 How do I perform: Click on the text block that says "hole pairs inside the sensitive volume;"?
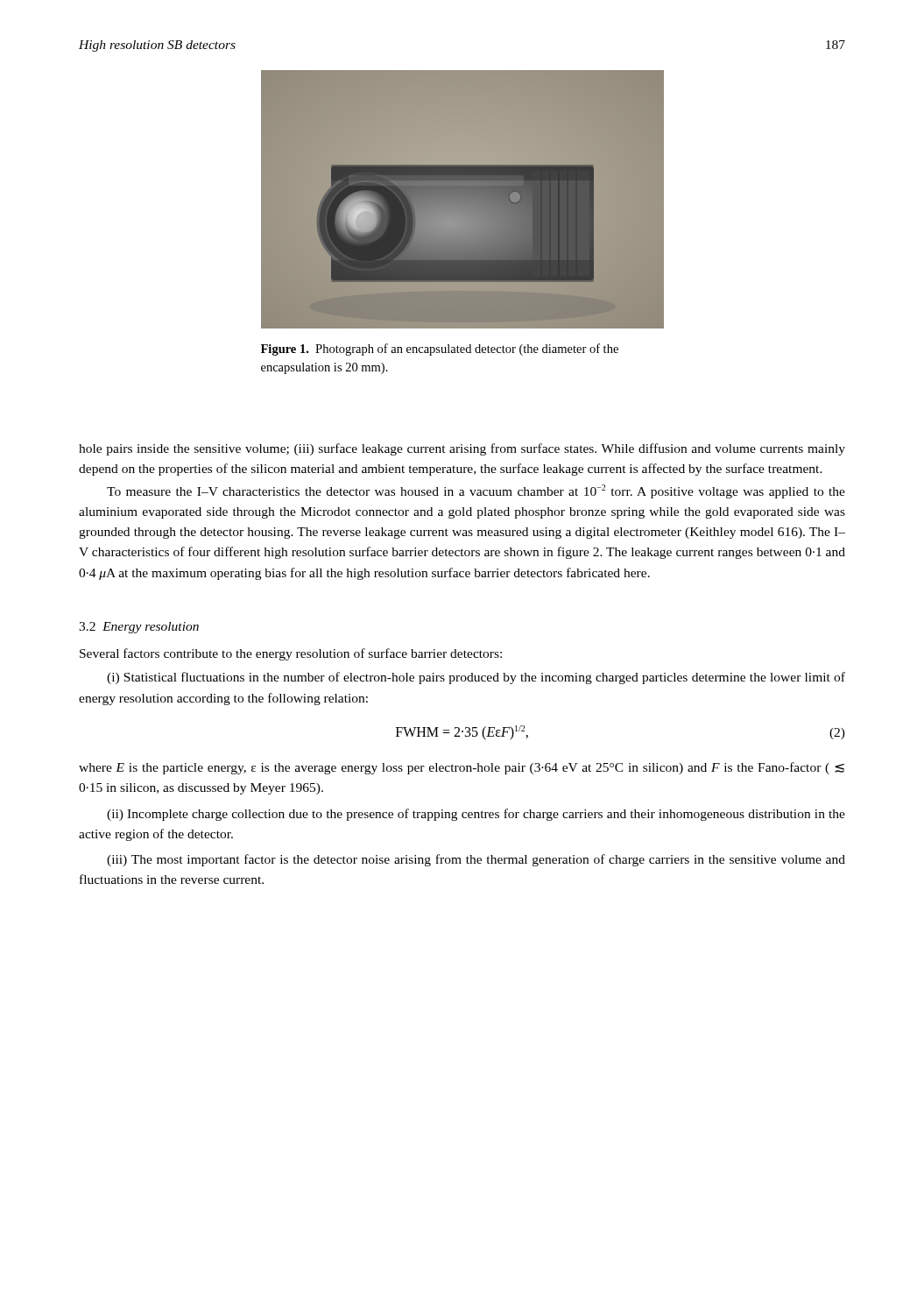pos(462,458)
